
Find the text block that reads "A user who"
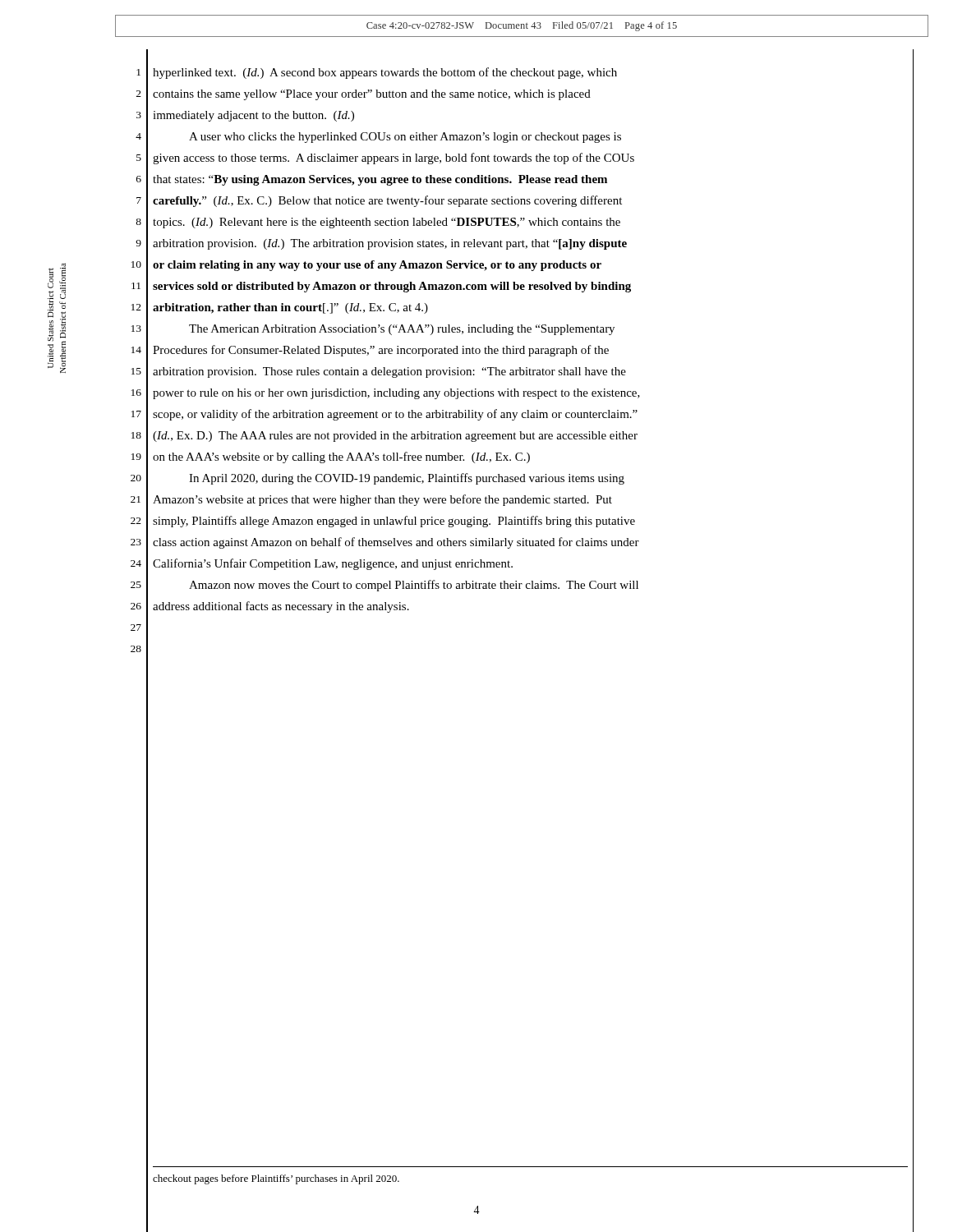click(x=530, y=222)
